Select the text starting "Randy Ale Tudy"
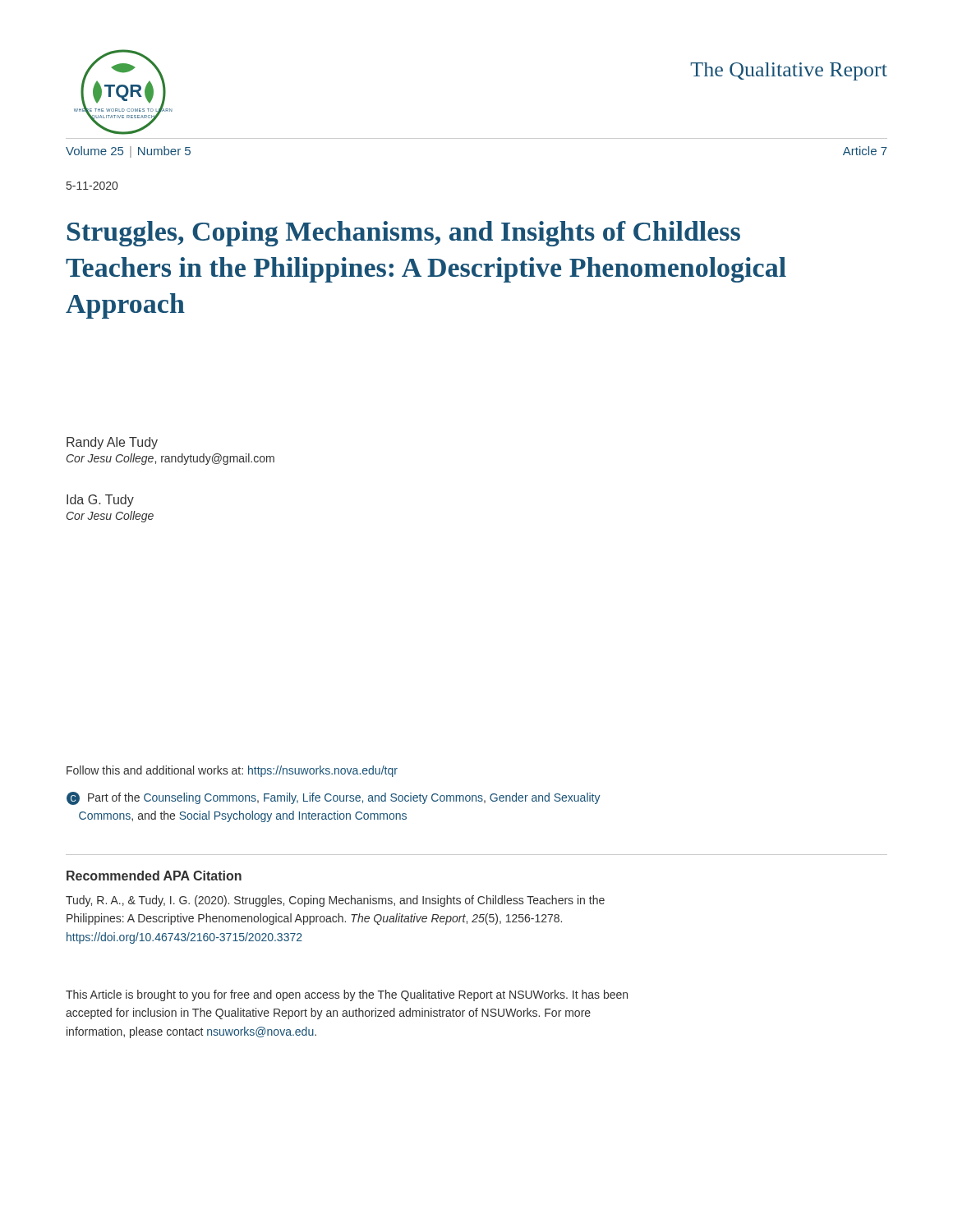 point(170,450)
